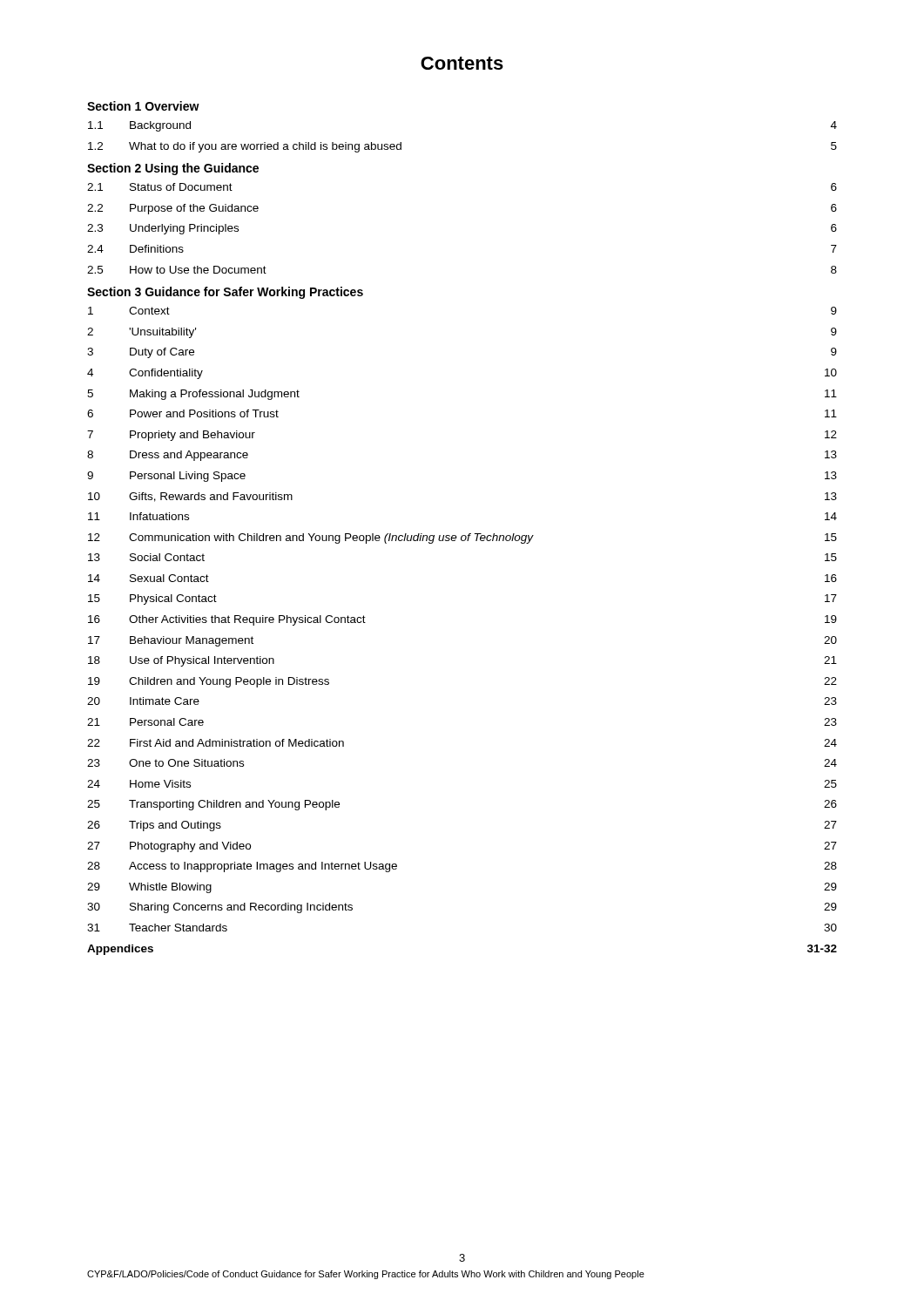The image size is (924, 1307).
Task: Navigate to the text starting "13 Social Contact 15"
Action: pyautogui.click(x=166, y=557)
